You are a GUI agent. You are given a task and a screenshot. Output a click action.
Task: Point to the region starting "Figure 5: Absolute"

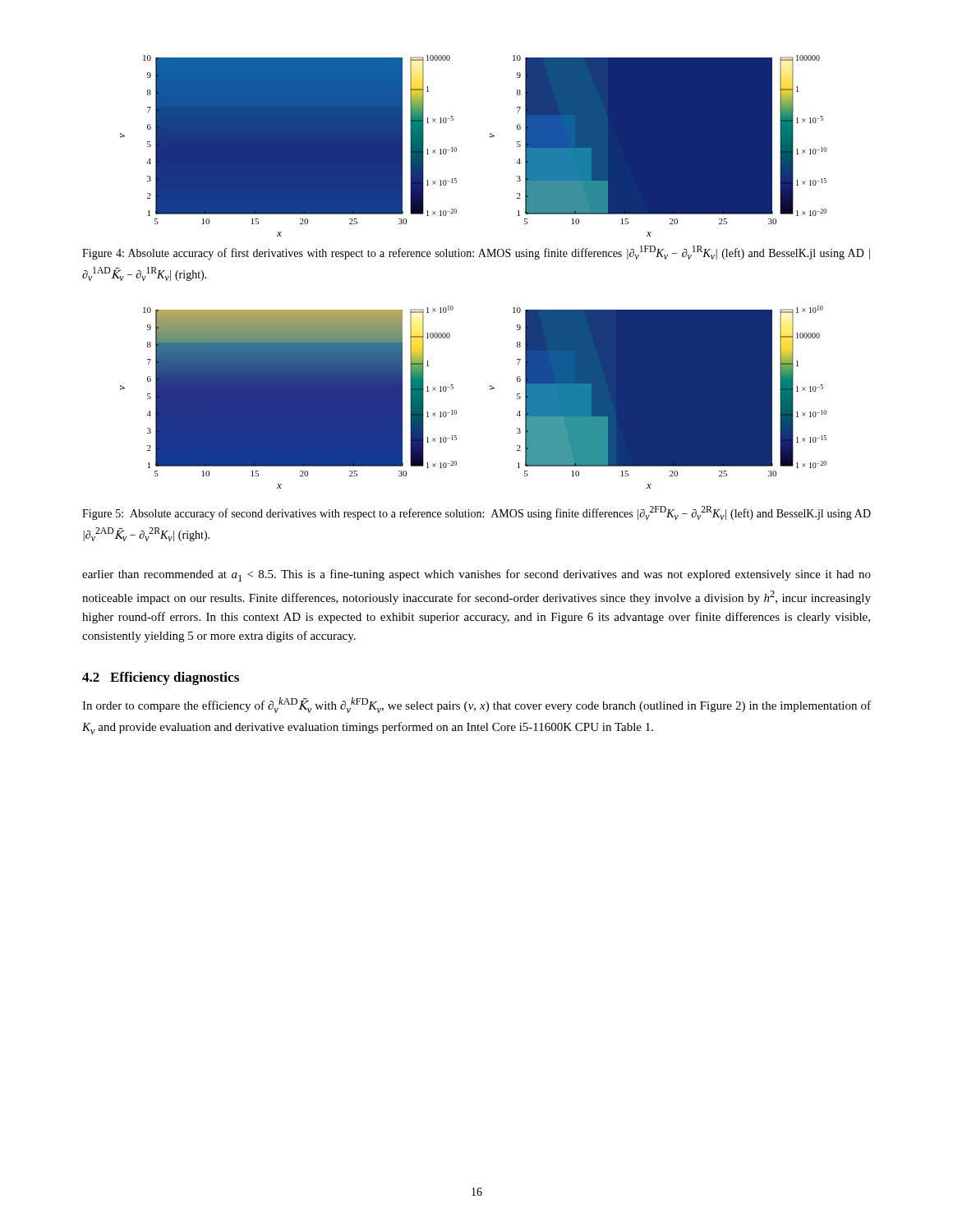[476, 524]
